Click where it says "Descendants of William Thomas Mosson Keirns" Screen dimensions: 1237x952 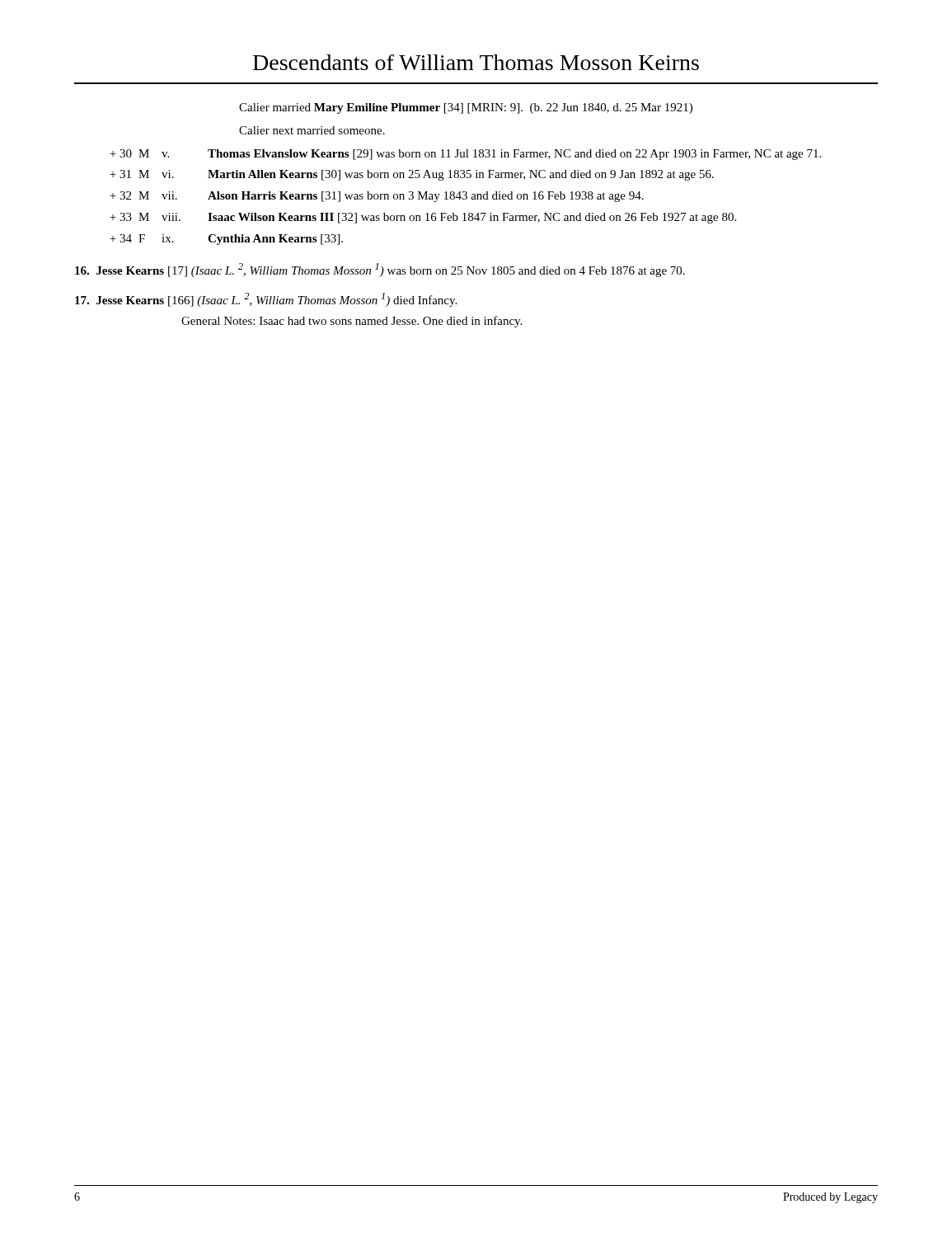(x=476, y=62)
